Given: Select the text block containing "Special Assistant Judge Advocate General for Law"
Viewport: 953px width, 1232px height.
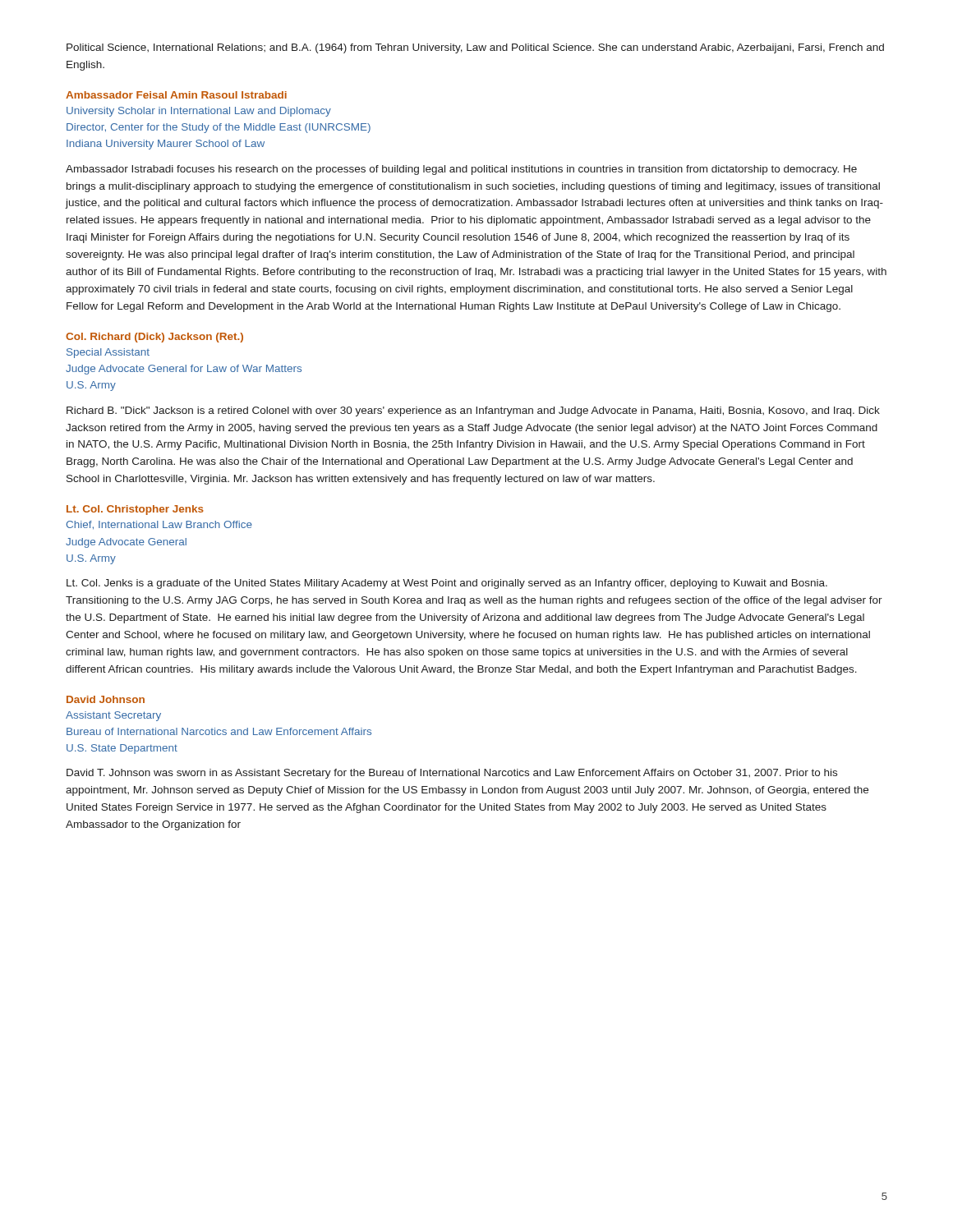Looking at the screenshot, I should tap(108, 353).
